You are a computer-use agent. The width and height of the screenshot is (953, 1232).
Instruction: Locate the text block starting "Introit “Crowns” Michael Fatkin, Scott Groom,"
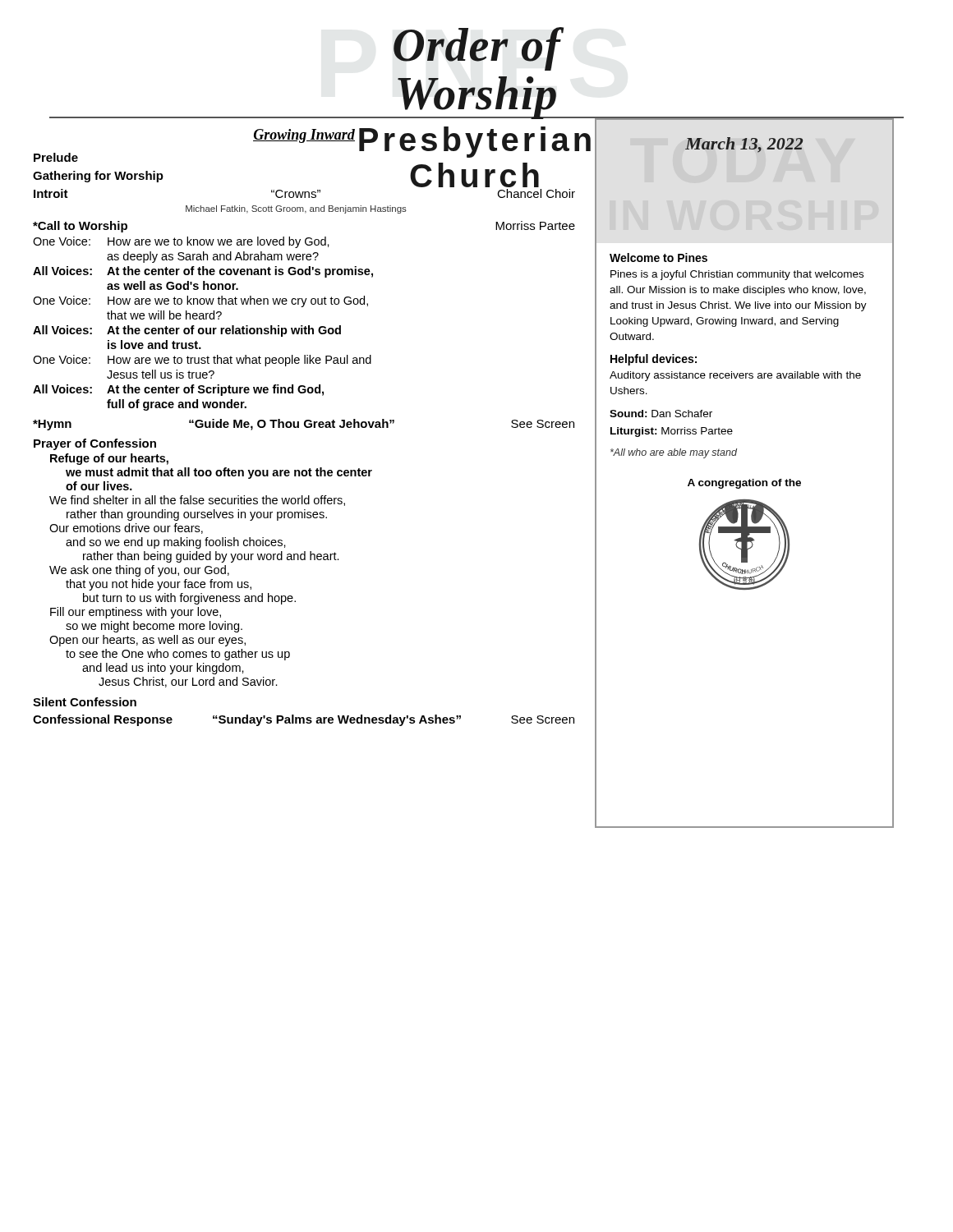coord(304,200)
